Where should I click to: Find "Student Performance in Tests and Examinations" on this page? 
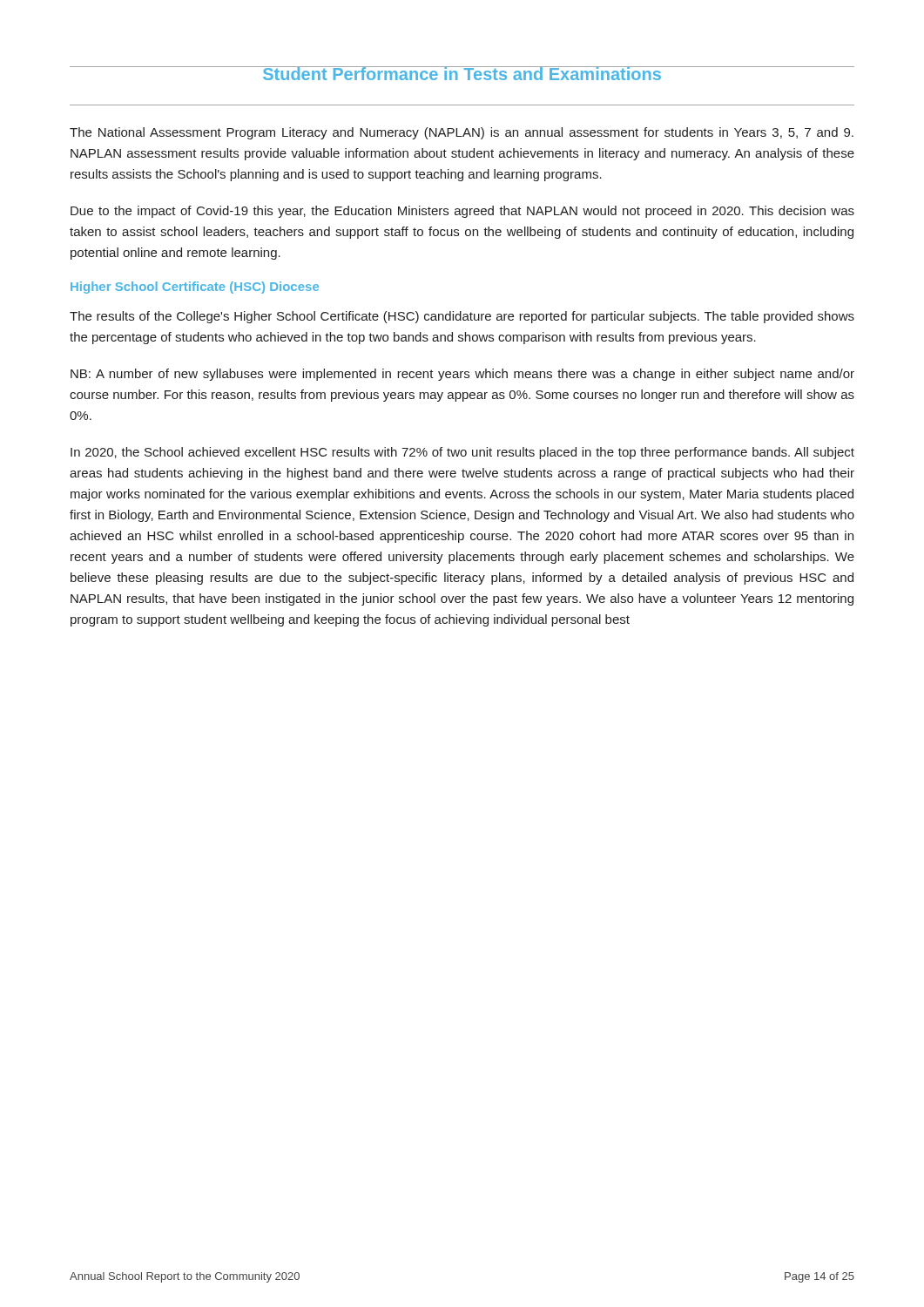click(x=462, y=74)
